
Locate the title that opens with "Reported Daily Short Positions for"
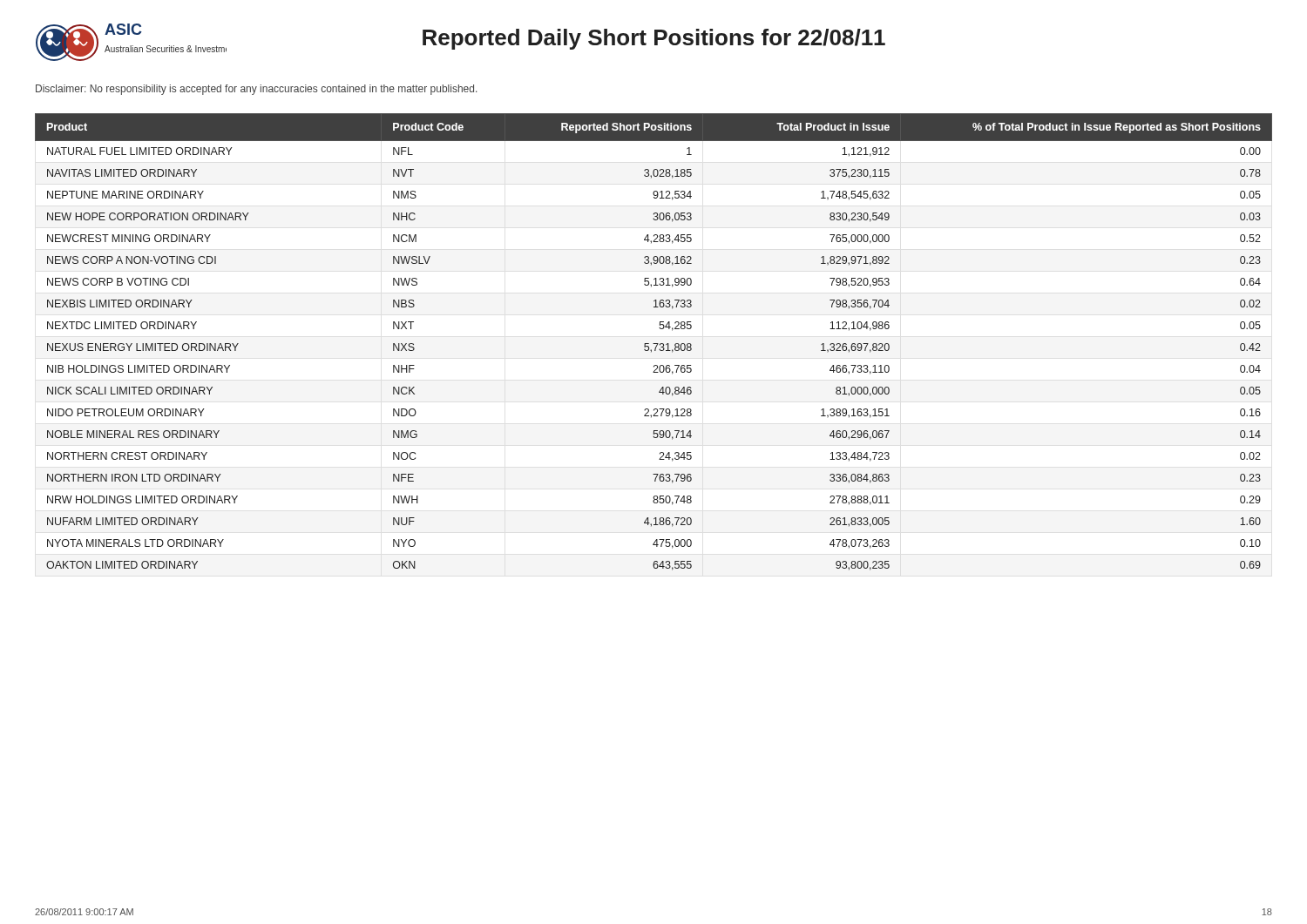(x=654, y=38)
